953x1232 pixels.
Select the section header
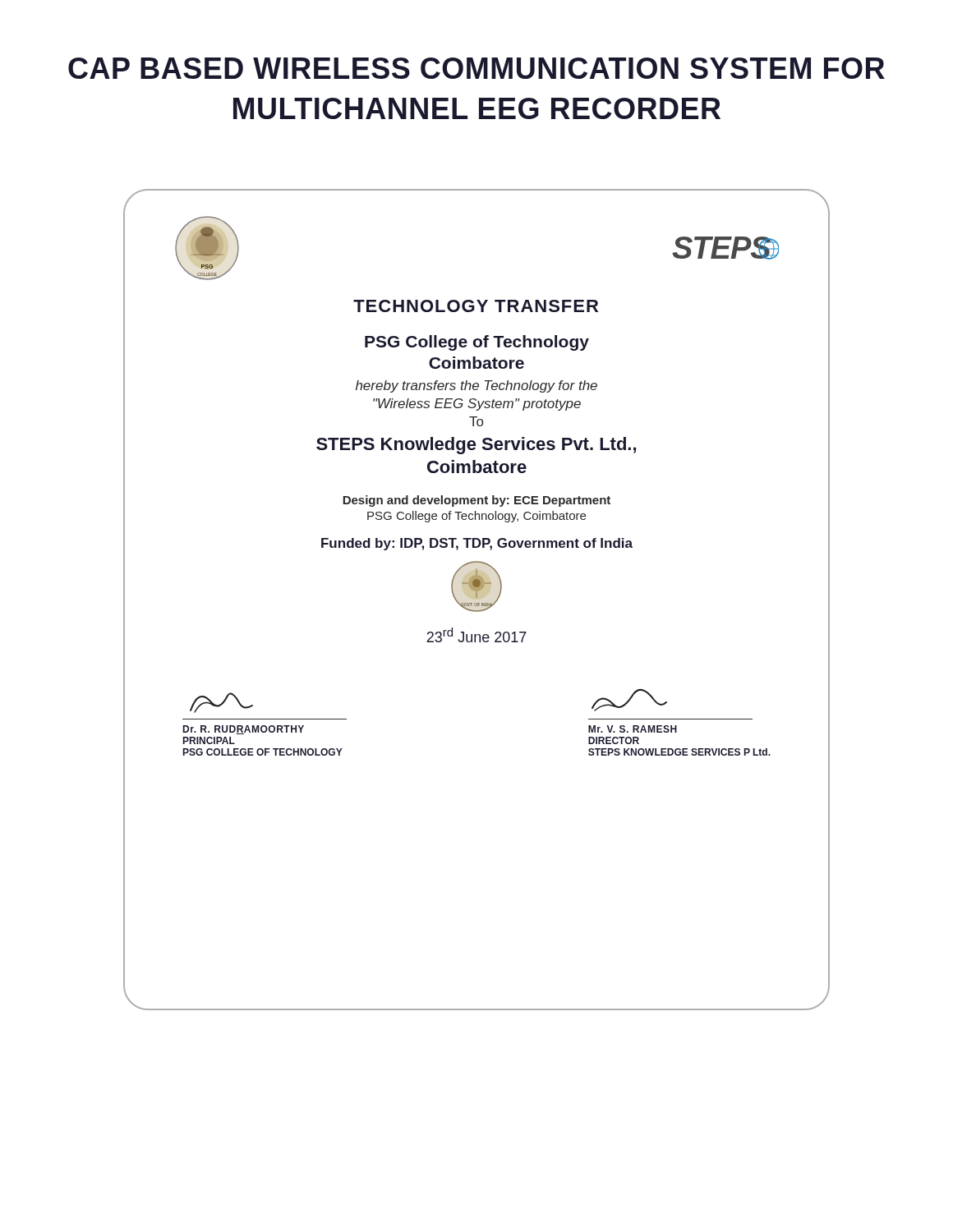(x=476, y=306)
